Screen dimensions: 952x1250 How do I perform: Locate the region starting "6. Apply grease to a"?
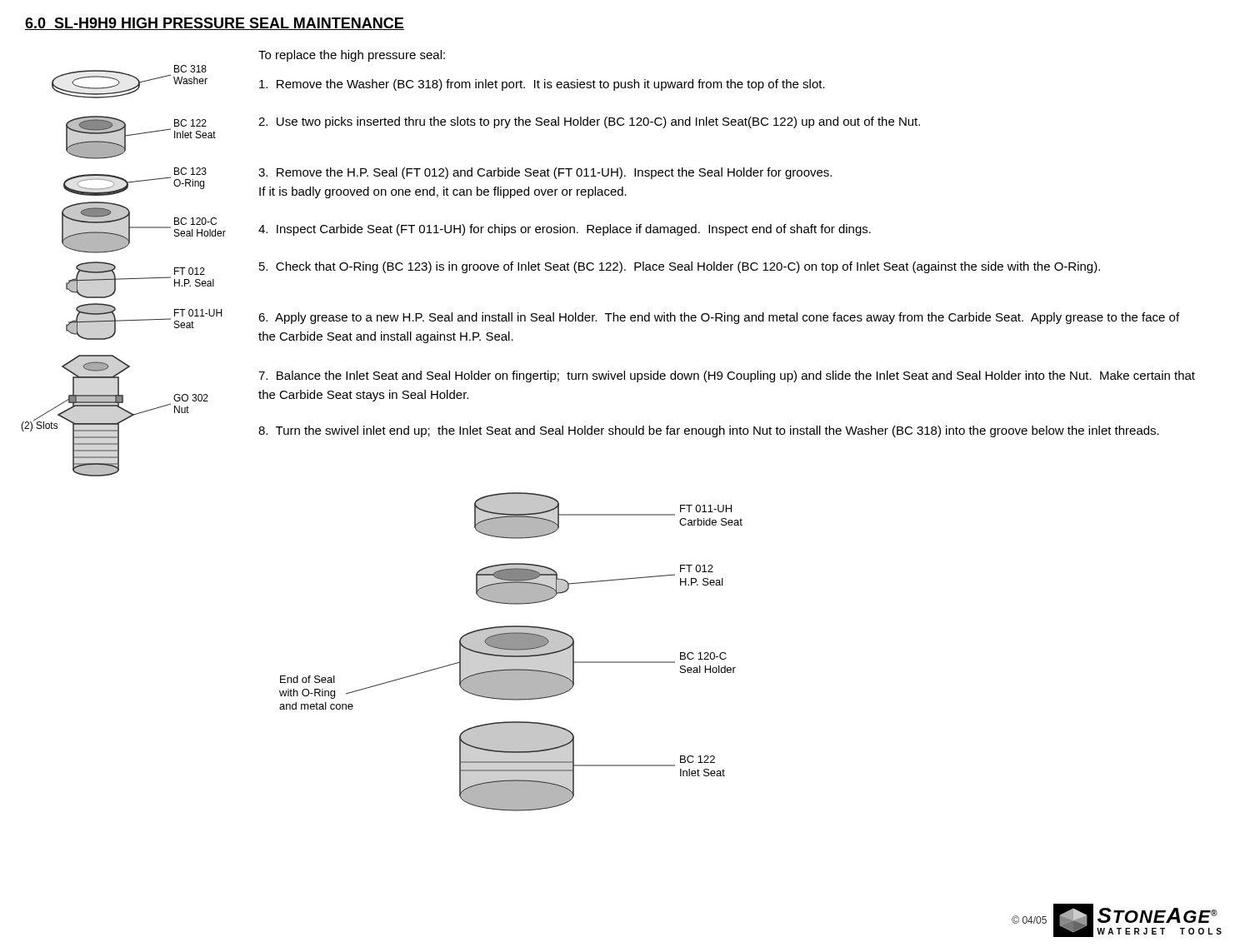[x=729, y=327]
